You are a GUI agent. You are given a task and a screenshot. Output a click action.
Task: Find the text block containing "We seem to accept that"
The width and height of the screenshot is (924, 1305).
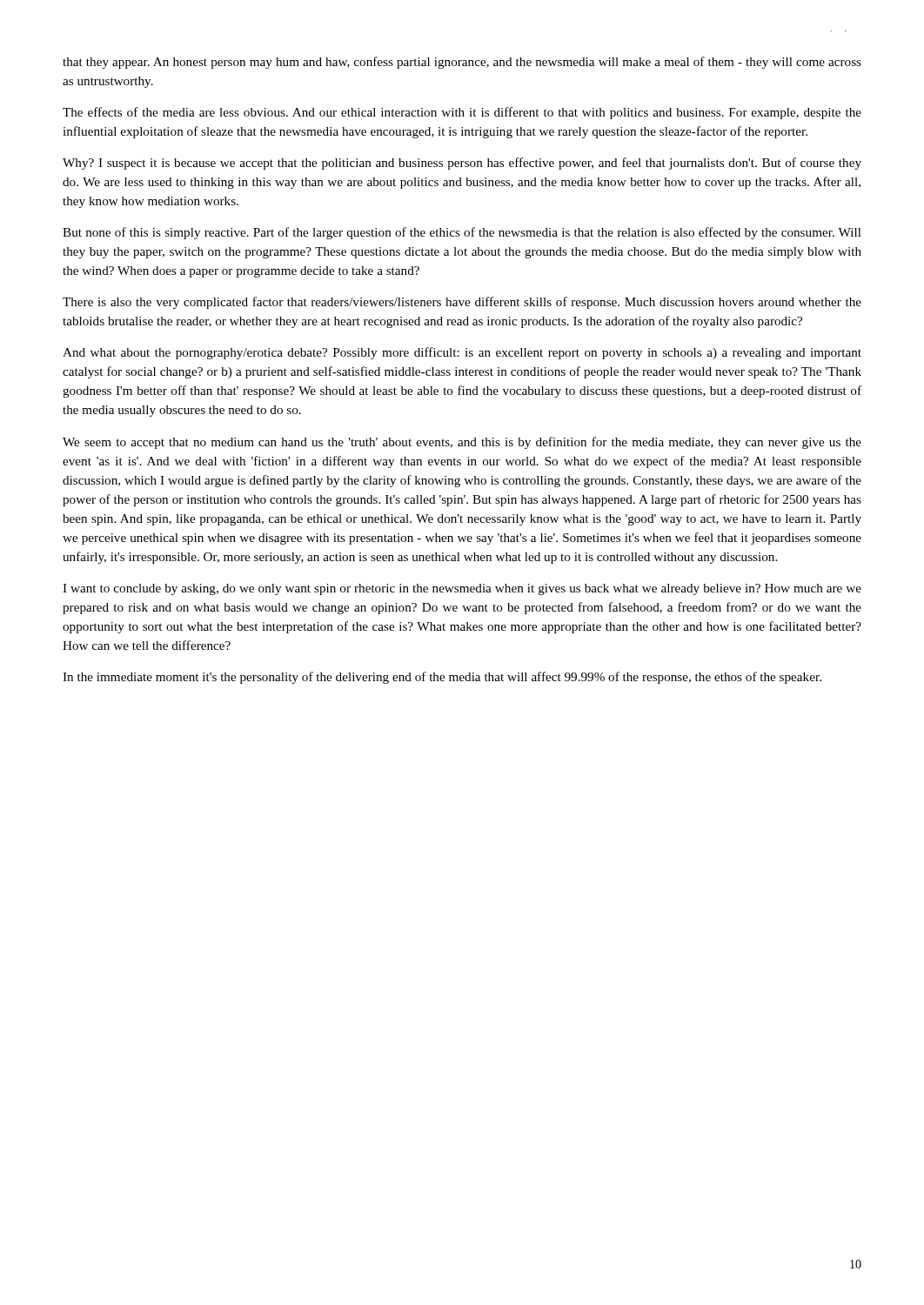[462, 499]
